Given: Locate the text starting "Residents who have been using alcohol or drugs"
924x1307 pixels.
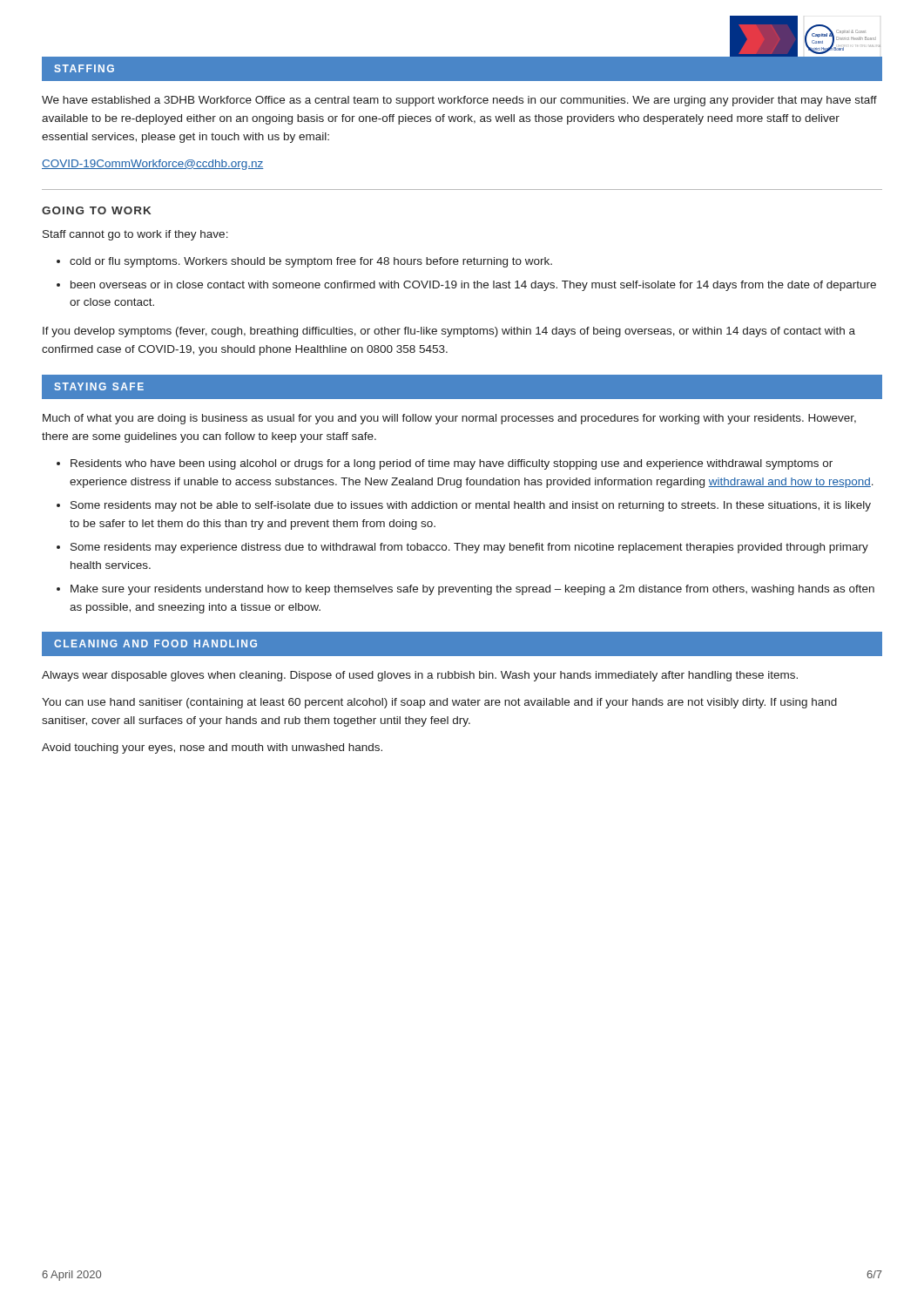Looking at the screenshot, I should 472,472.
